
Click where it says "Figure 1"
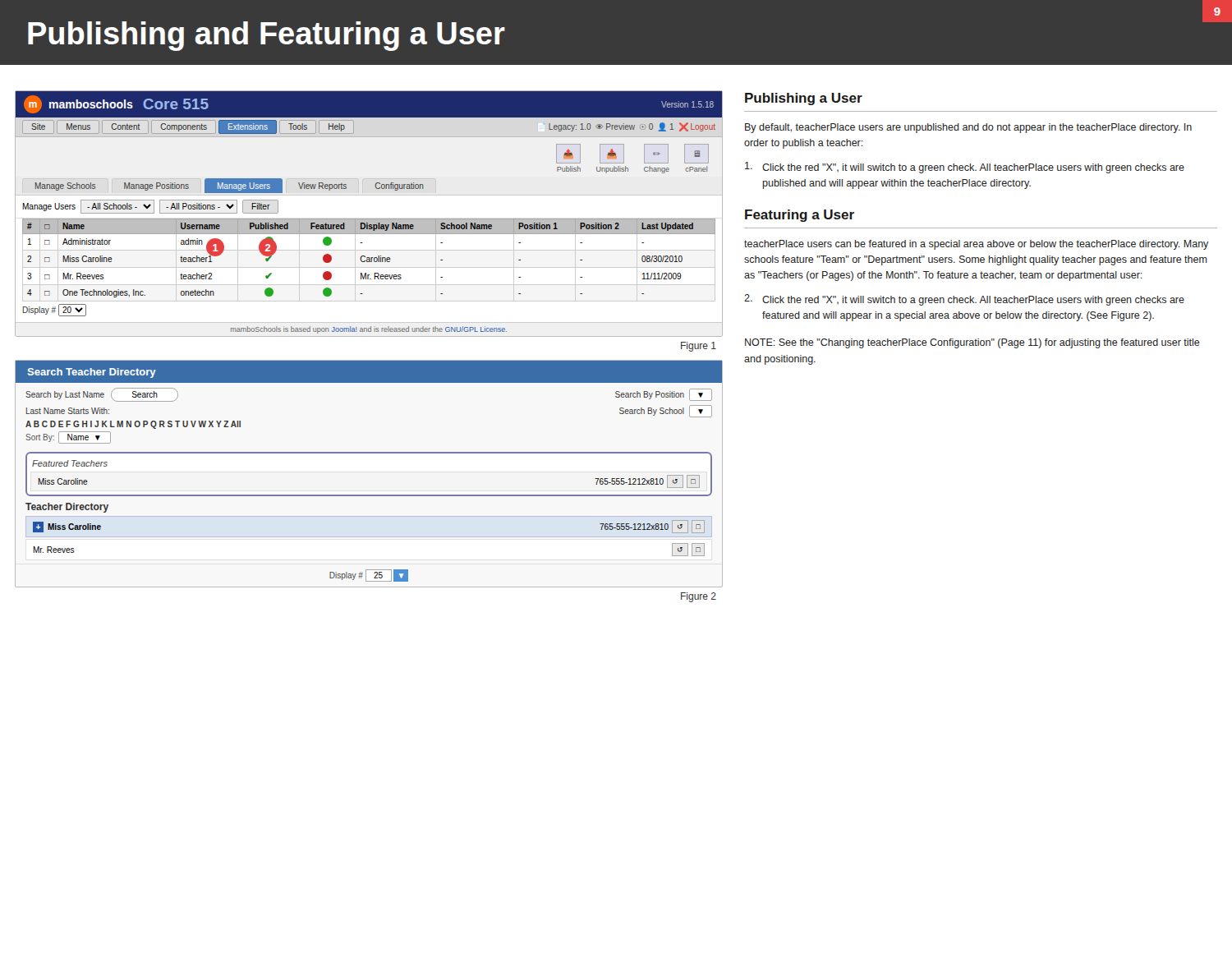pyautogui.click(x=698, y=346)
